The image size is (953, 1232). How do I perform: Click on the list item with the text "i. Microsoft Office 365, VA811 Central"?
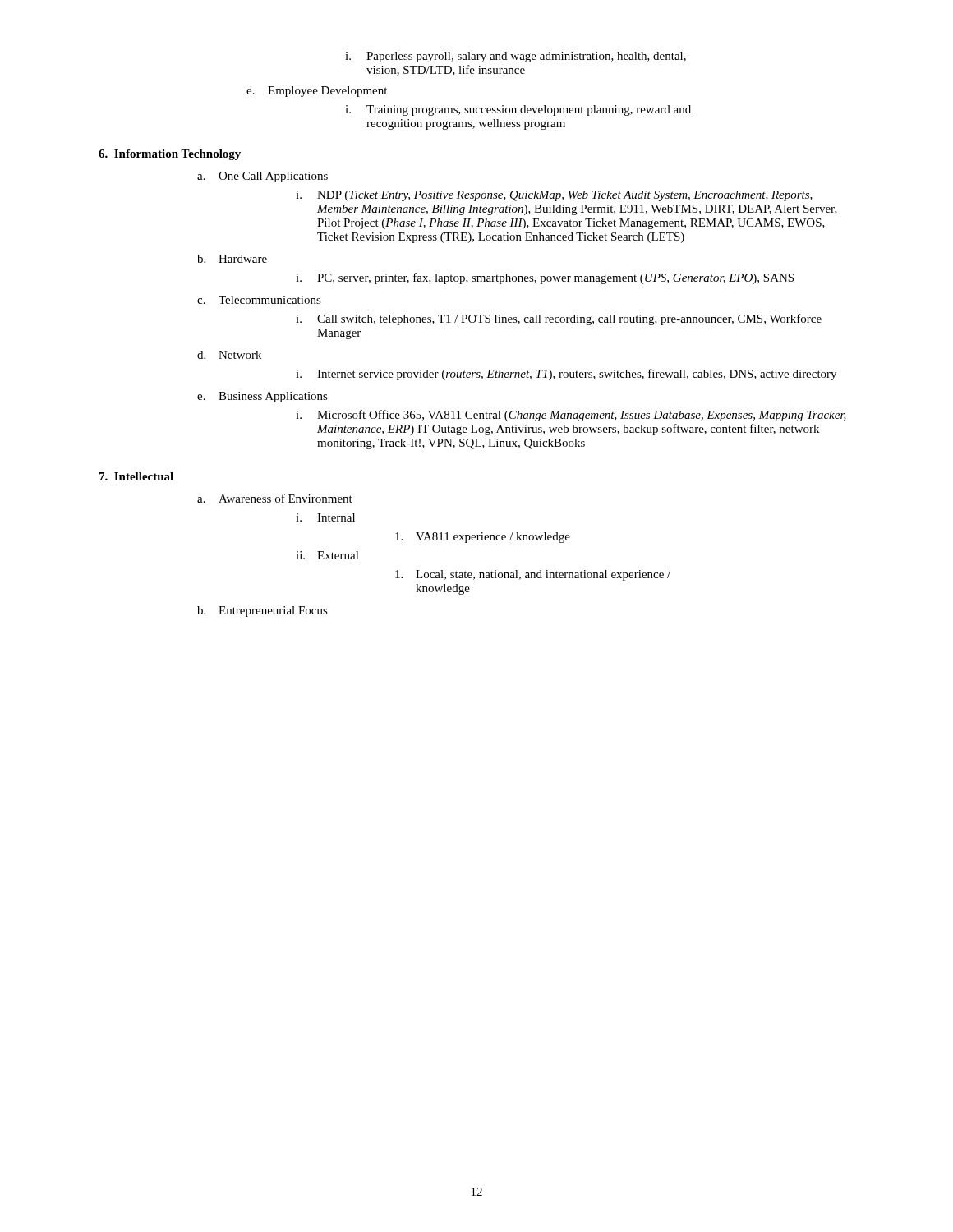click(x=575, y=429)
